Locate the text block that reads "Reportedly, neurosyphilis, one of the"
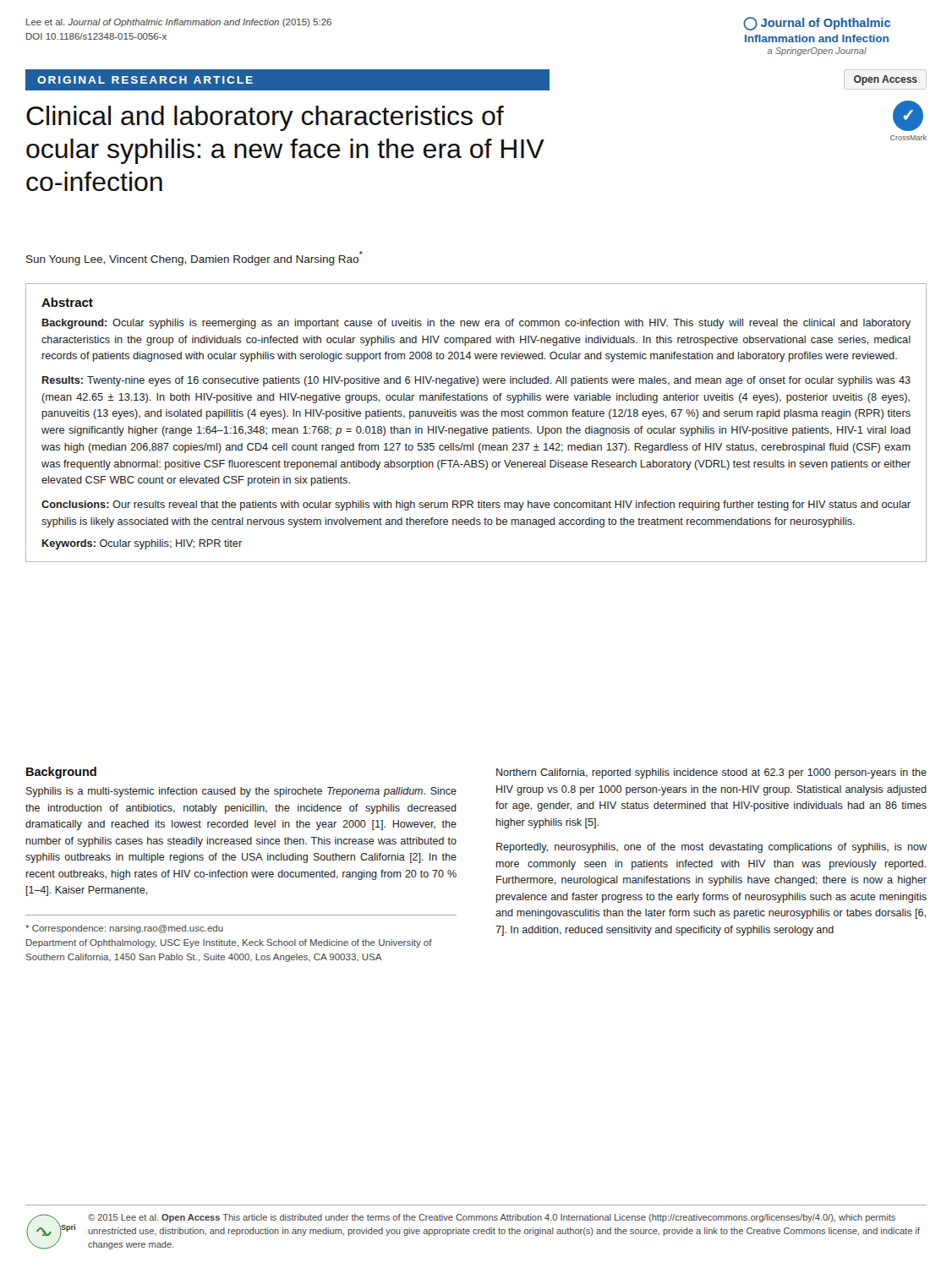952x1268 pixels. tap(711, 888)
